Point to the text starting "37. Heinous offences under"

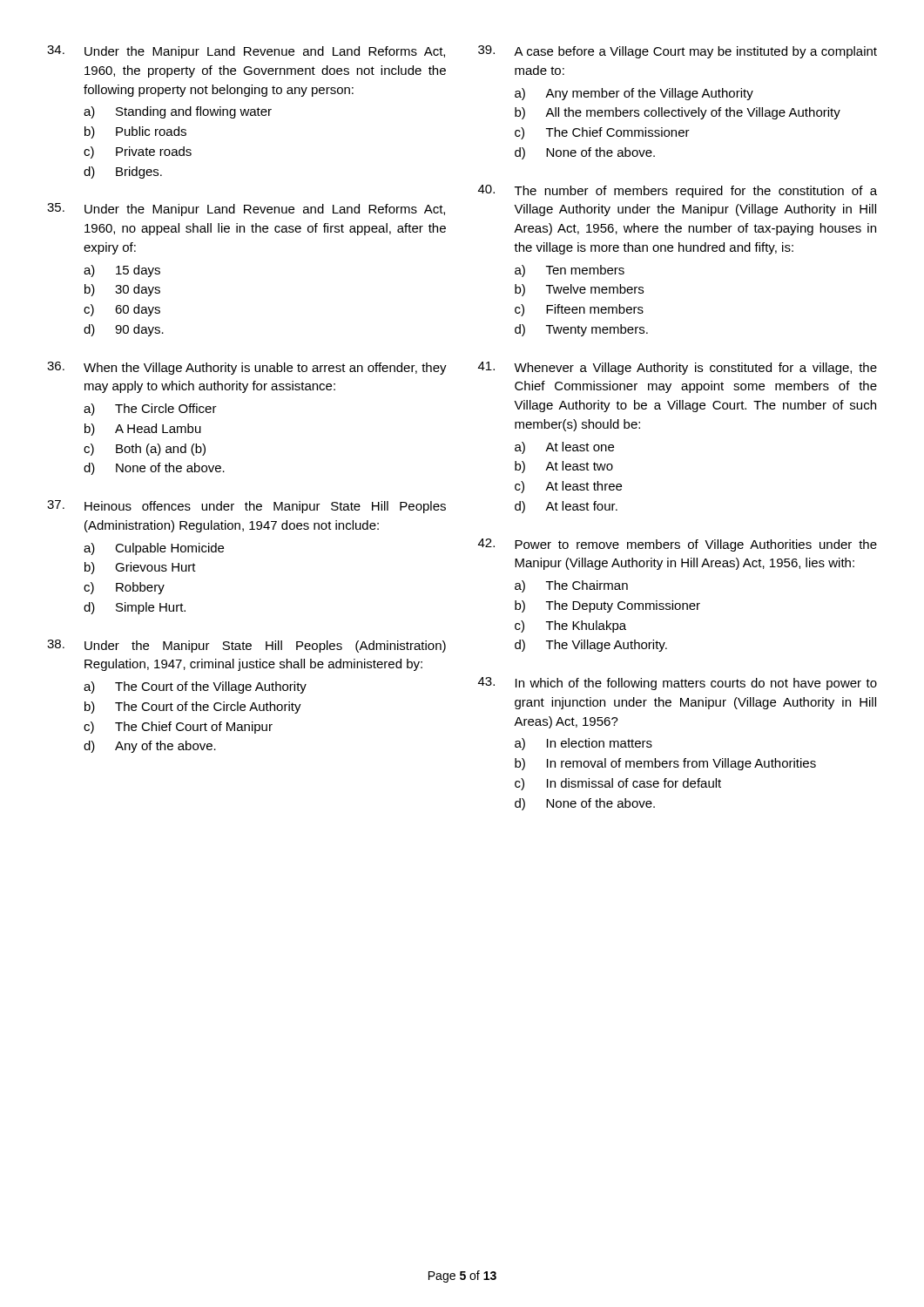(x=246, y=507)
